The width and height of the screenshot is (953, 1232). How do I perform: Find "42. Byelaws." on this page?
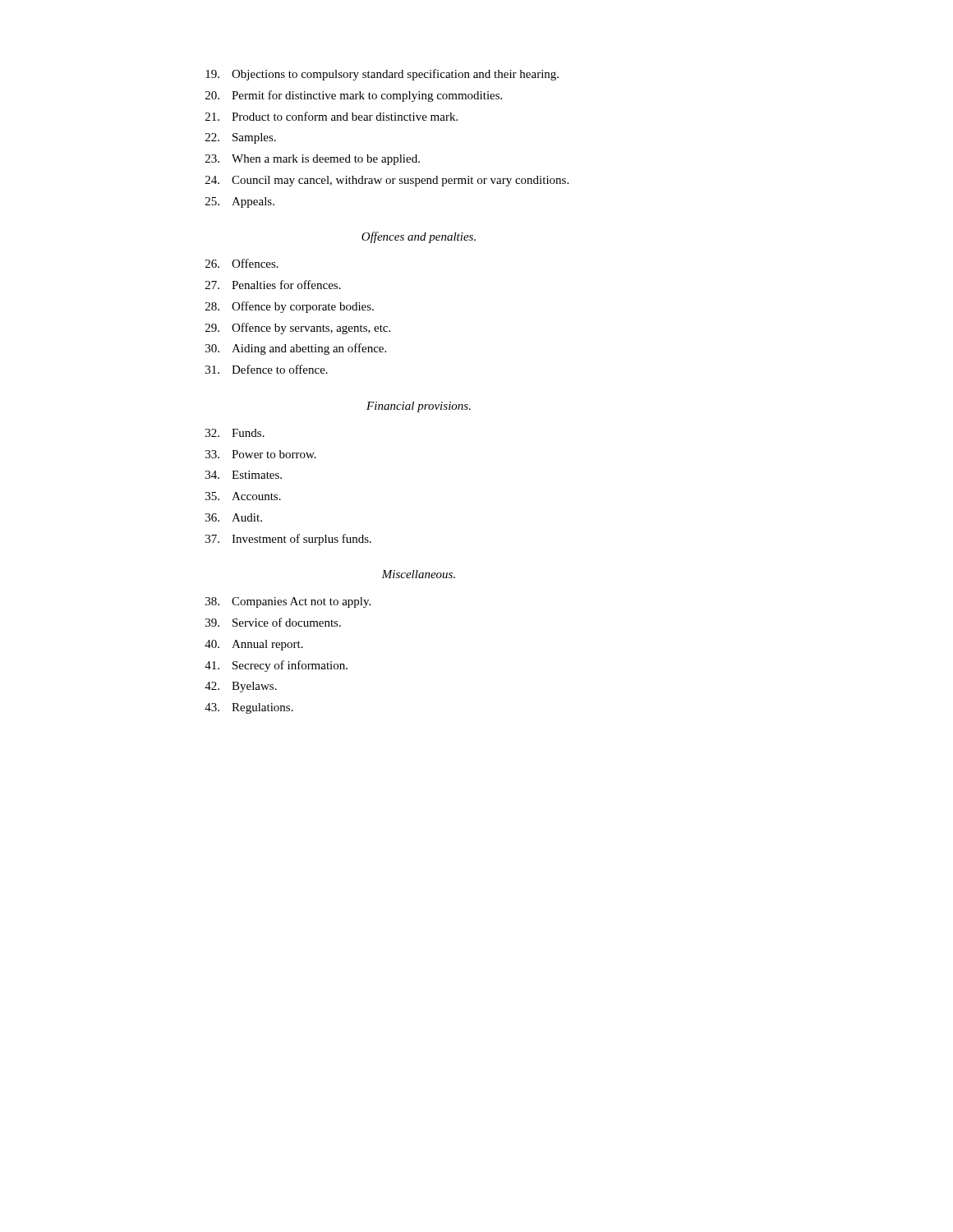[x=241, y=687]
